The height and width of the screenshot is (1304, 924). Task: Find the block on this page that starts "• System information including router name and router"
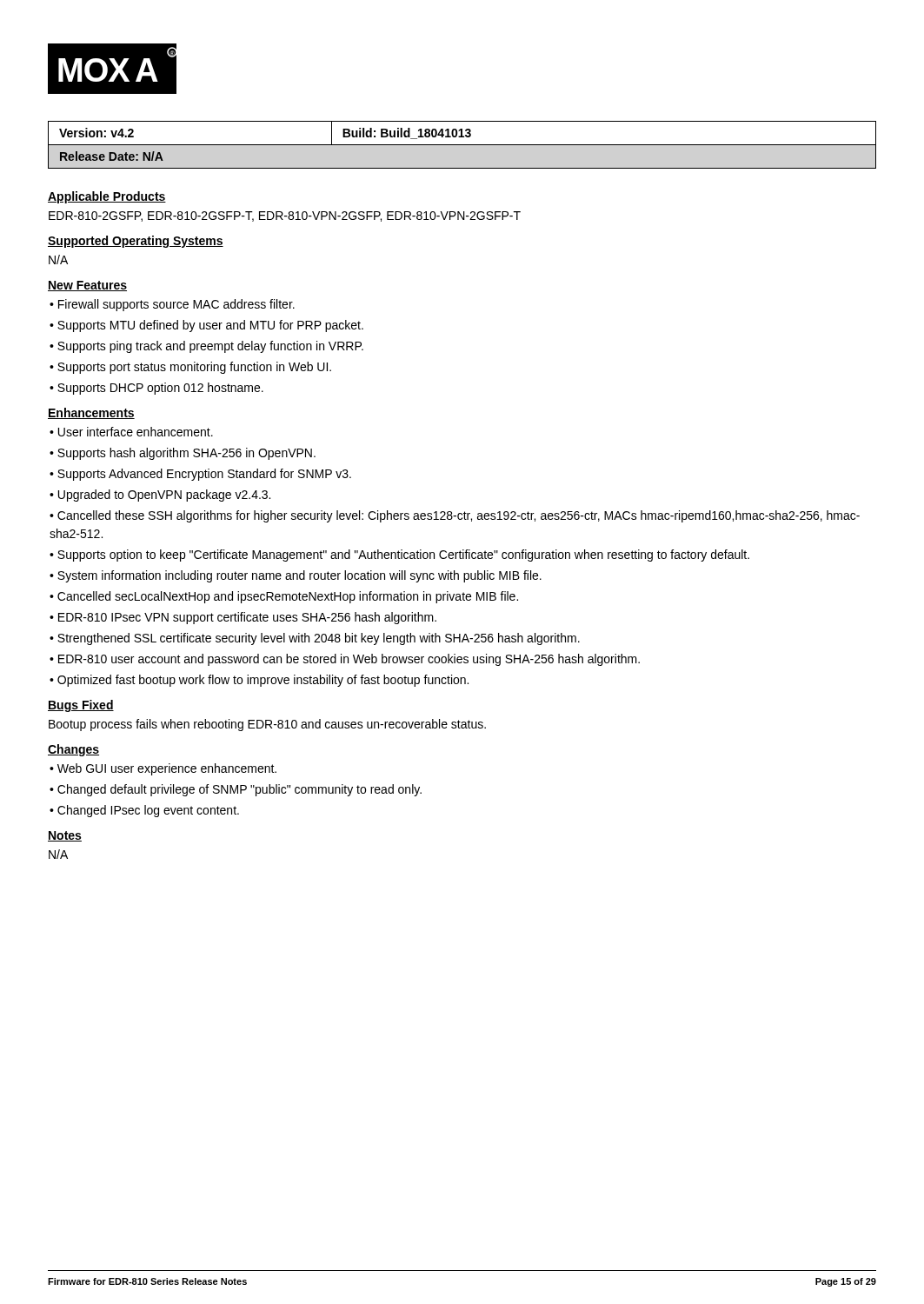[x=296, y=576]
